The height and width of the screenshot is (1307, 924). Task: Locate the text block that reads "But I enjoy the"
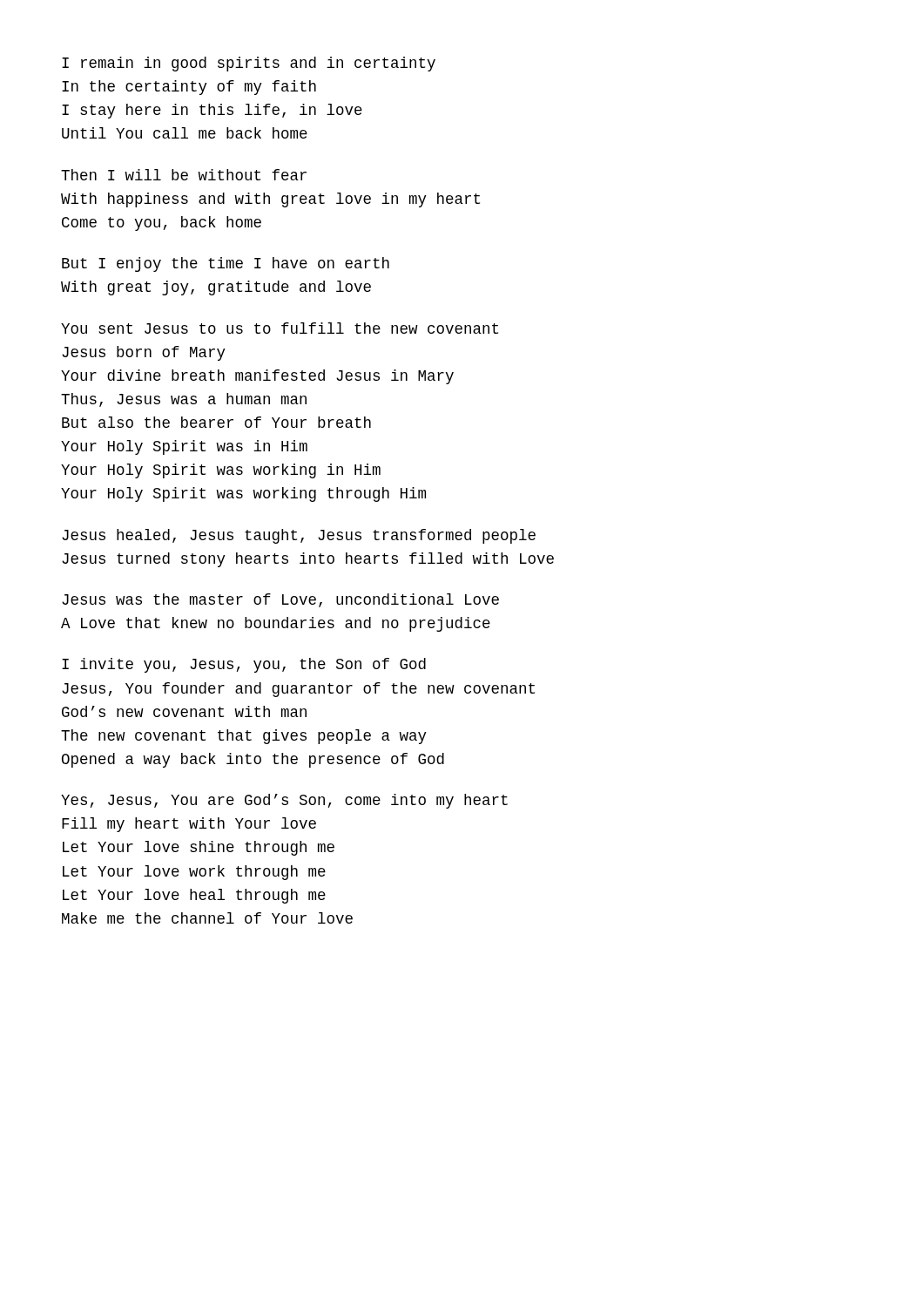(x=226, y=264)
